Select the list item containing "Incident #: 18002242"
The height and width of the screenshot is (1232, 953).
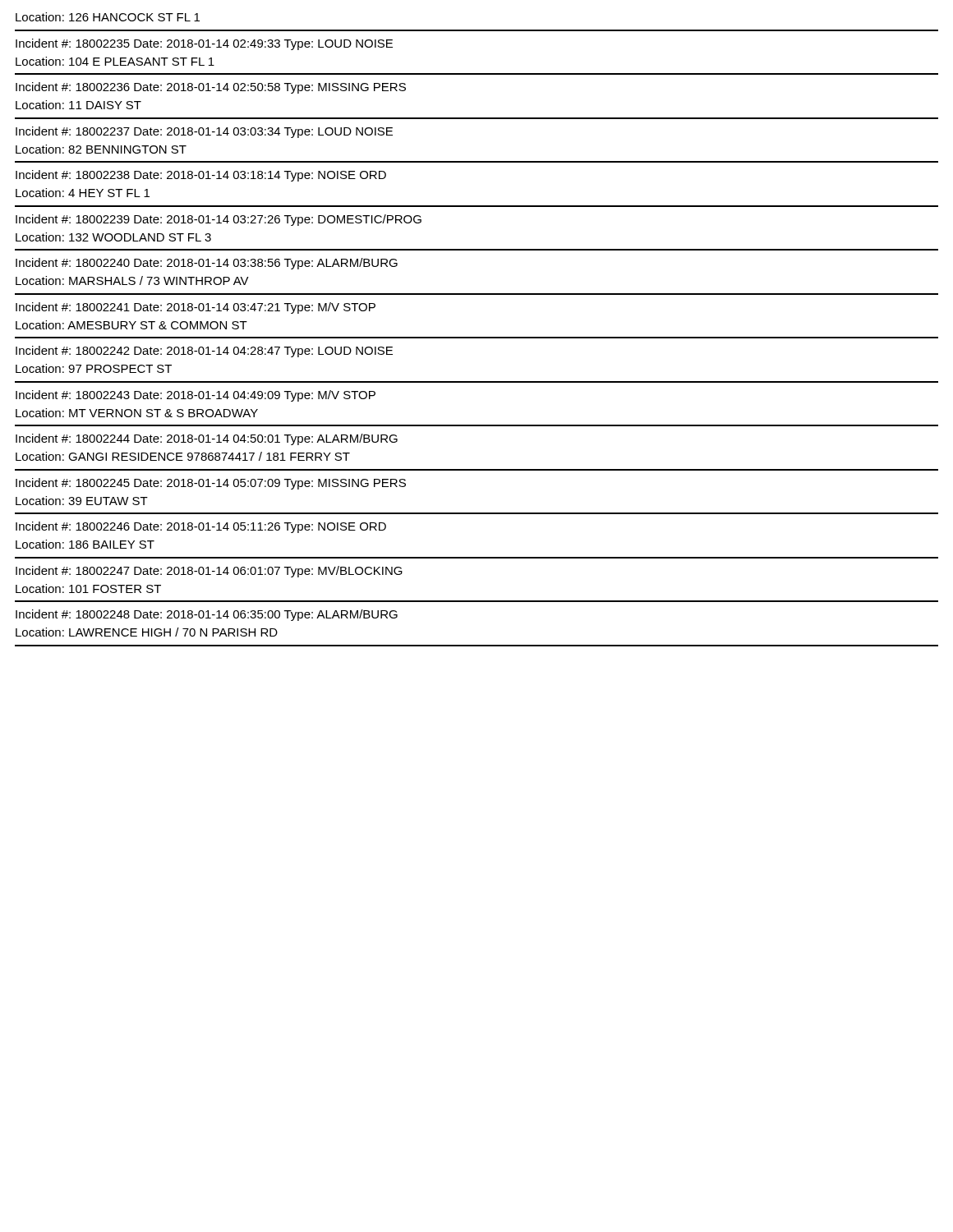204,352
